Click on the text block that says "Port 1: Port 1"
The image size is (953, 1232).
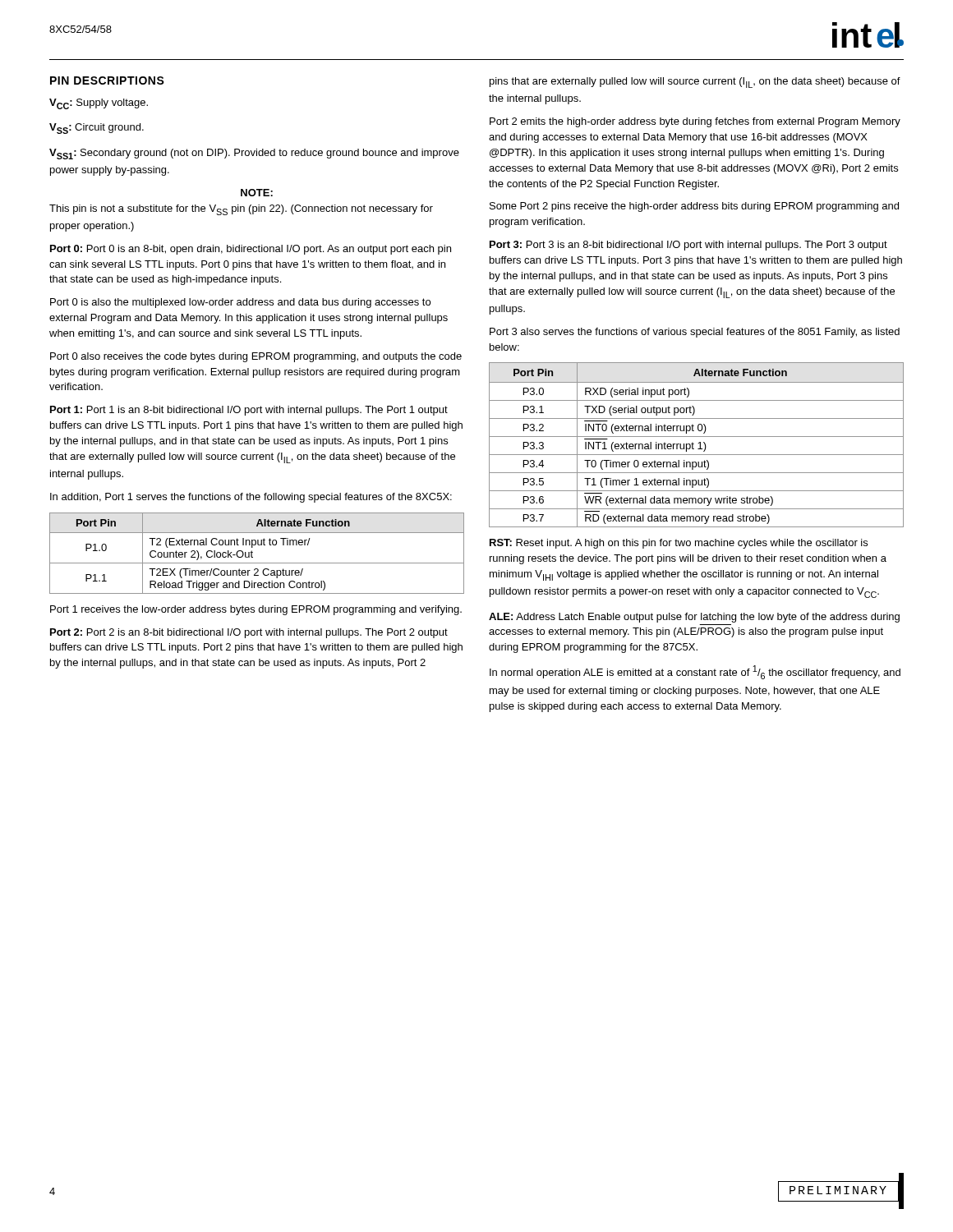pyautogui.click(x=256, y=442)
